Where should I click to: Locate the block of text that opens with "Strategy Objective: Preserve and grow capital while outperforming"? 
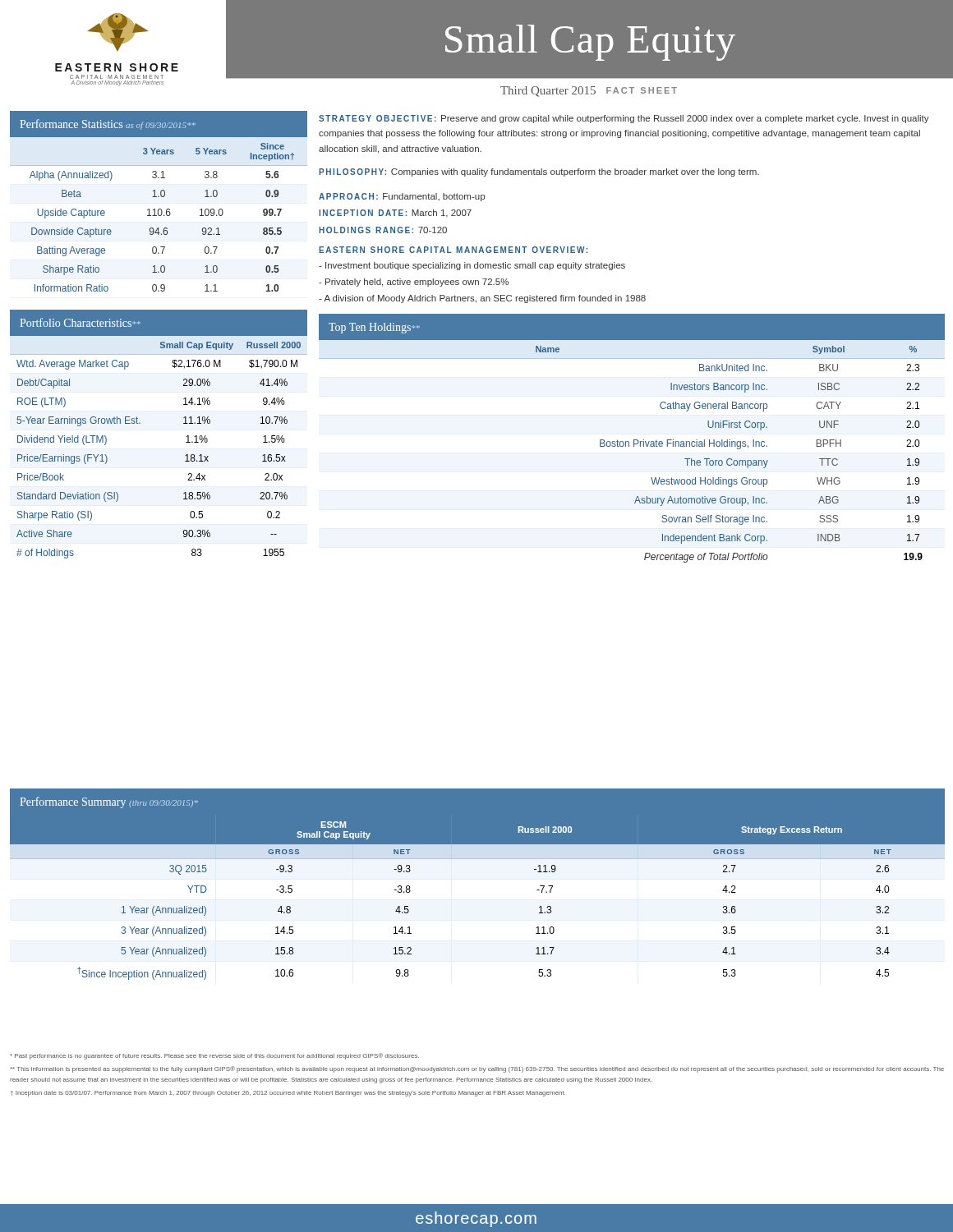point(624,133)
